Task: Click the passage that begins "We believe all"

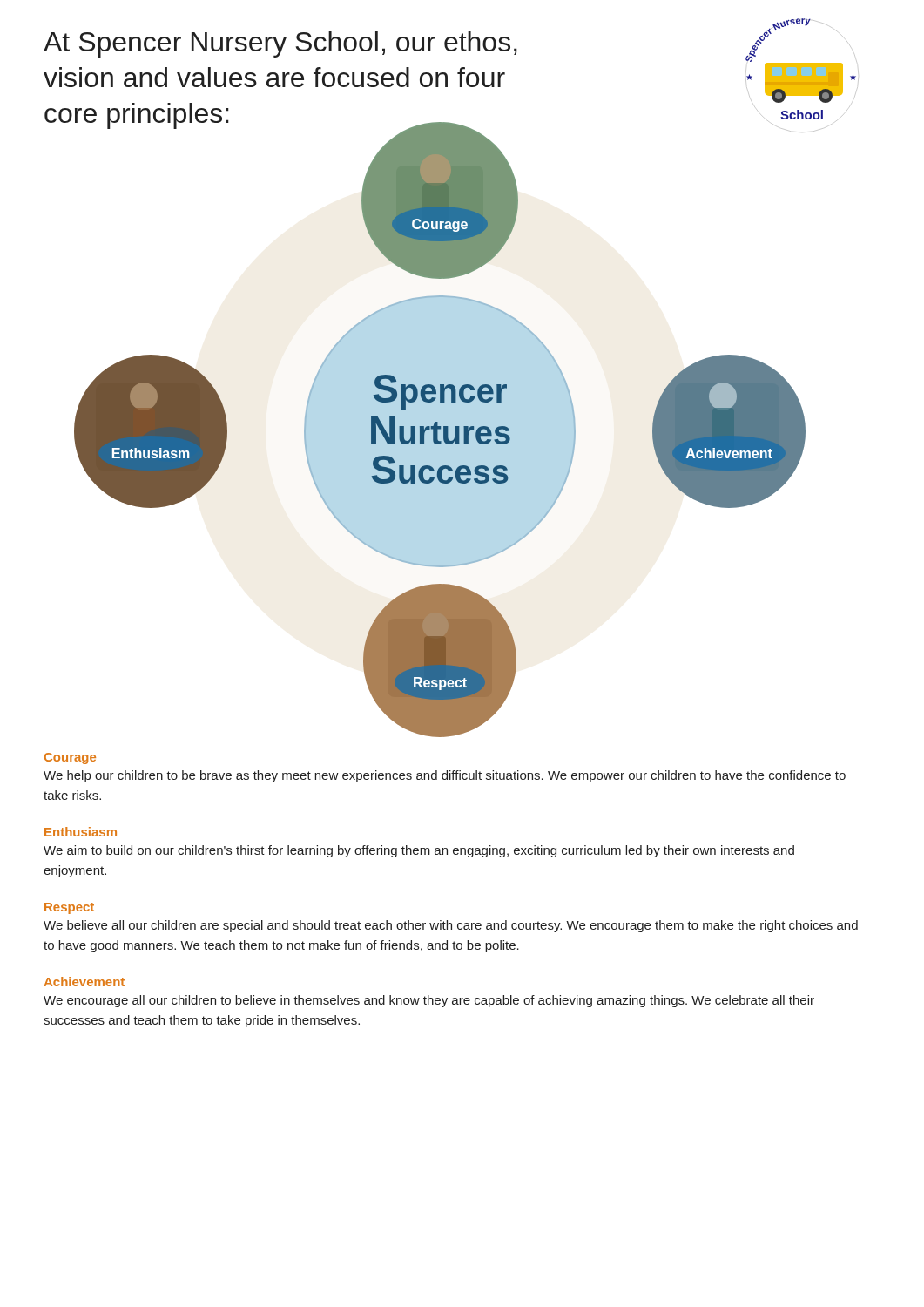Action: pos(451,935)
